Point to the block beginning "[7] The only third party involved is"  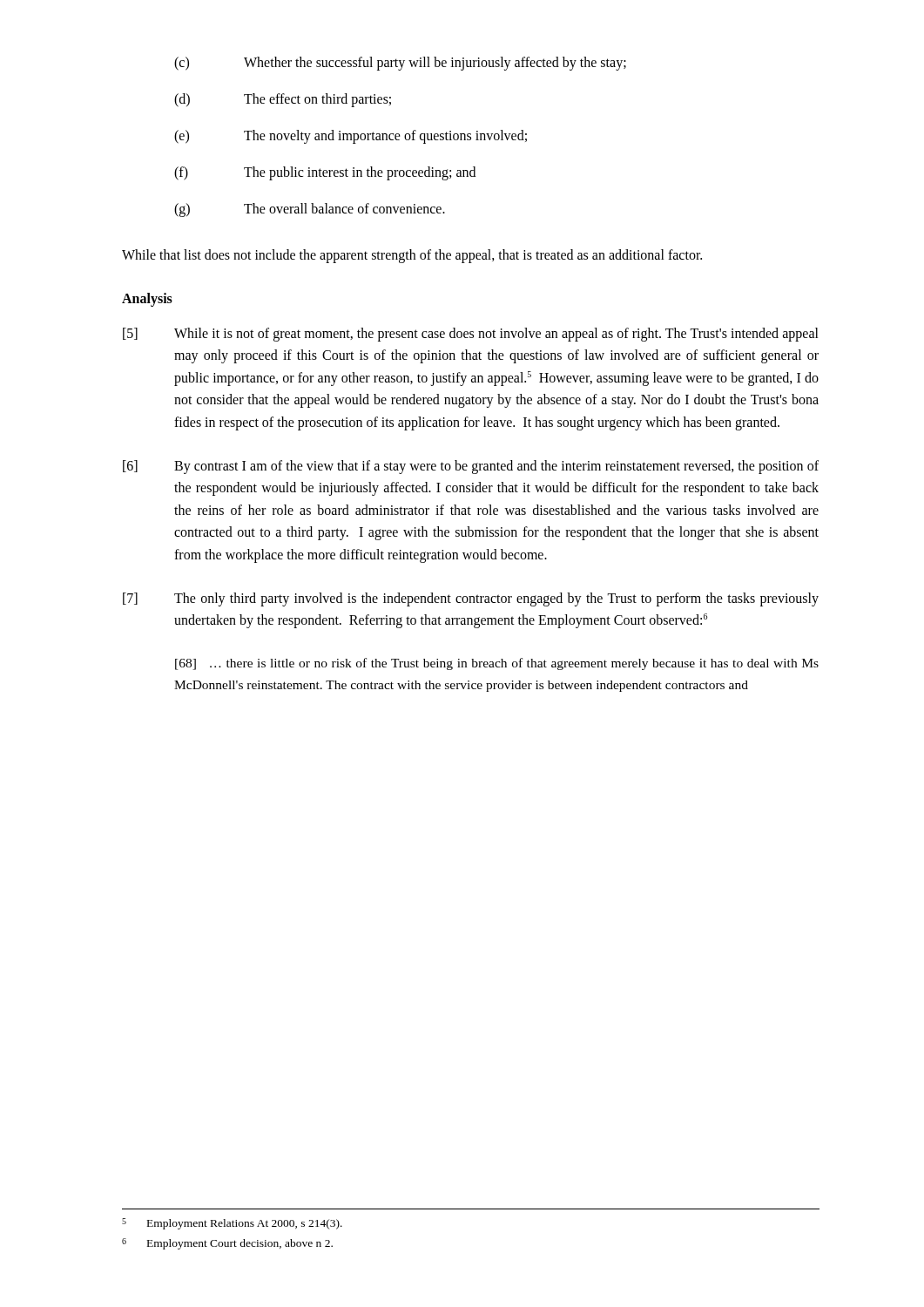tap(470, 609)
